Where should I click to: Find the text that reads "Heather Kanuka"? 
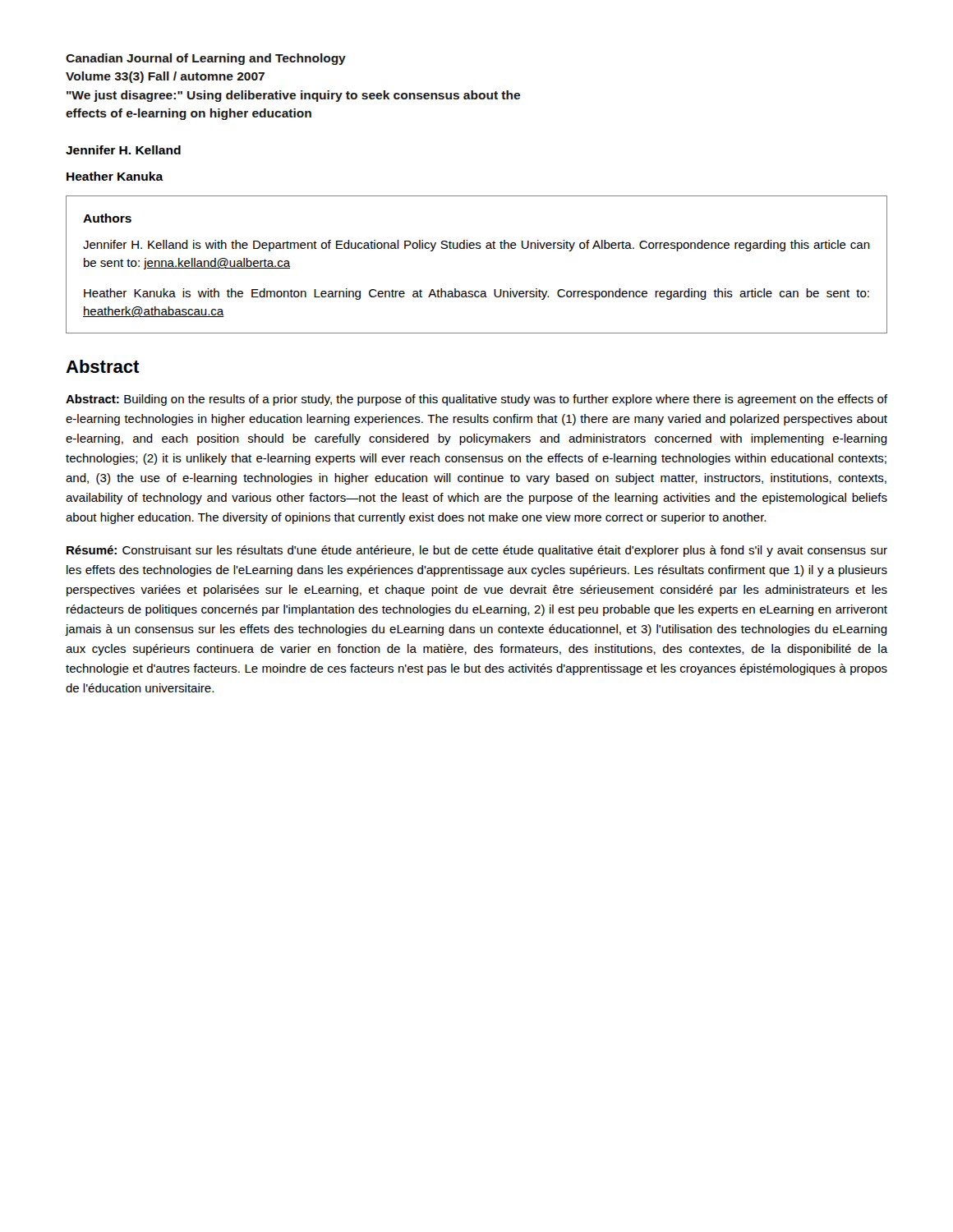click(114, 176)
